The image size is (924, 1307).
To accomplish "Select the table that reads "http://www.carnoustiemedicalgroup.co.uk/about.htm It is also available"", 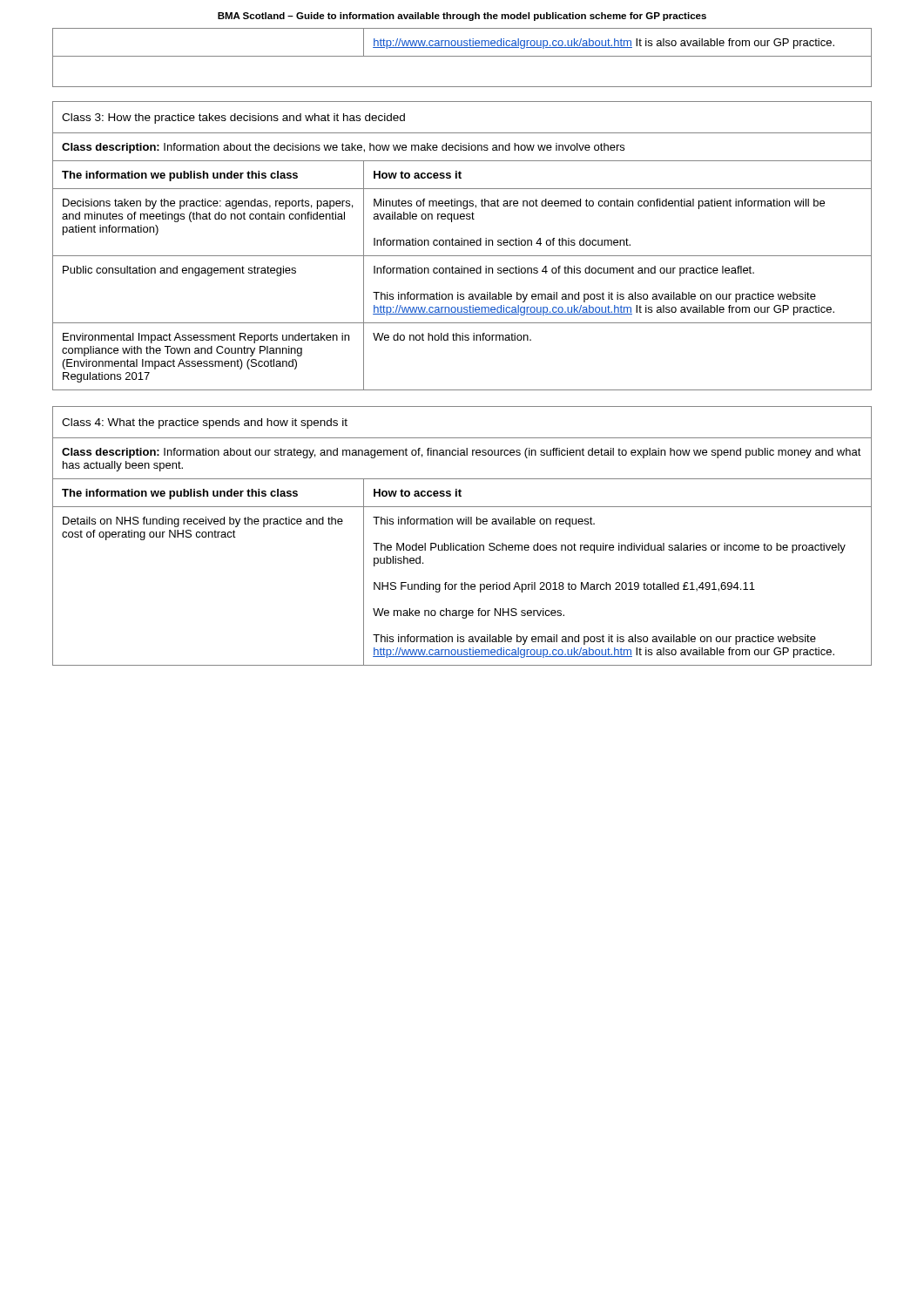I will pos(462,58).
